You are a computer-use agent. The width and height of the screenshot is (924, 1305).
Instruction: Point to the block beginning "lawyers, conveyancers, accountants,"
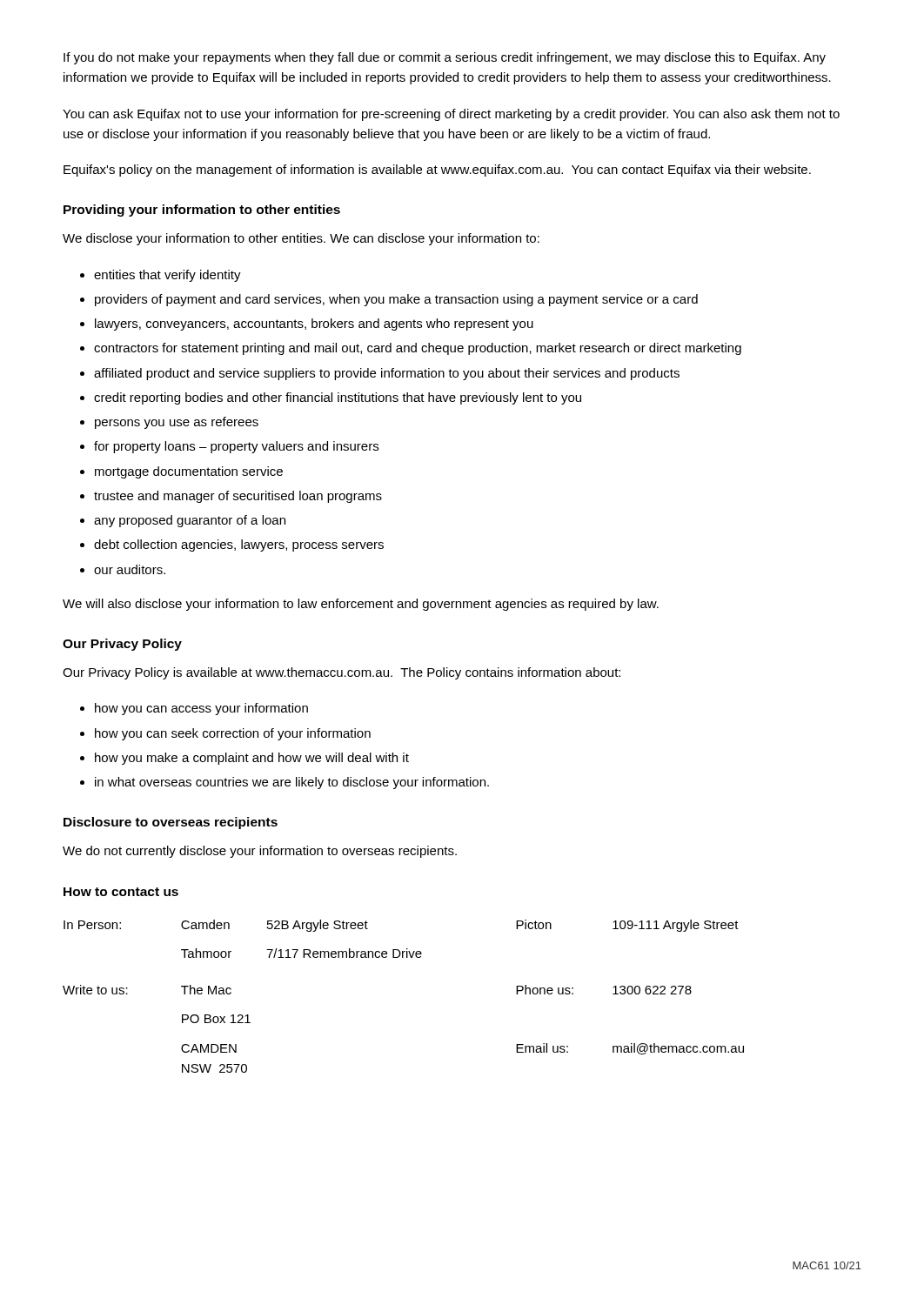(314, 323)
